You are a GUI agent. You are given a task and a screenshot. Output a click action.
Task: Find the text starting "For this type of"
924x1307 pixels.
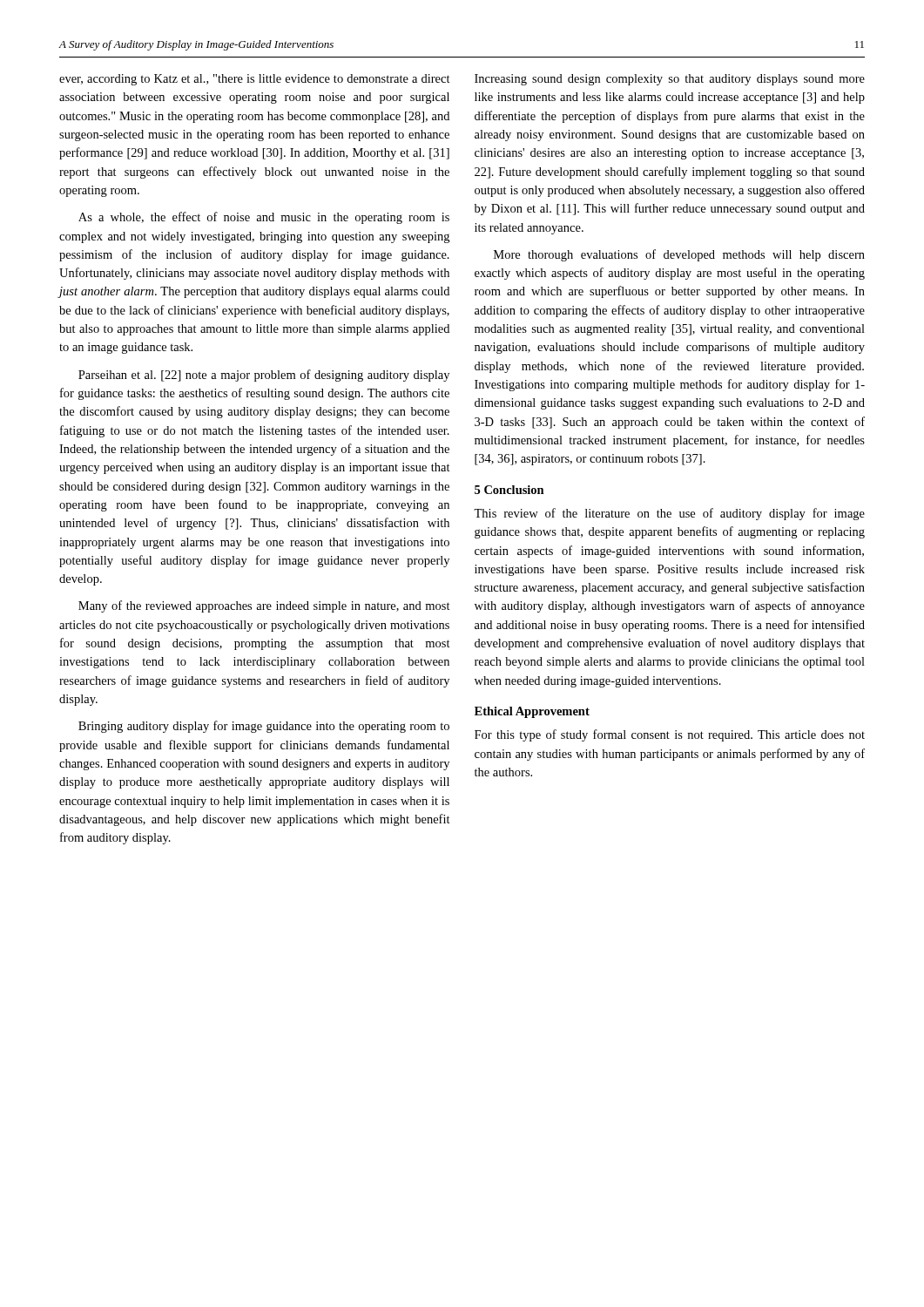pyautogui.click(x=669, y=754)
